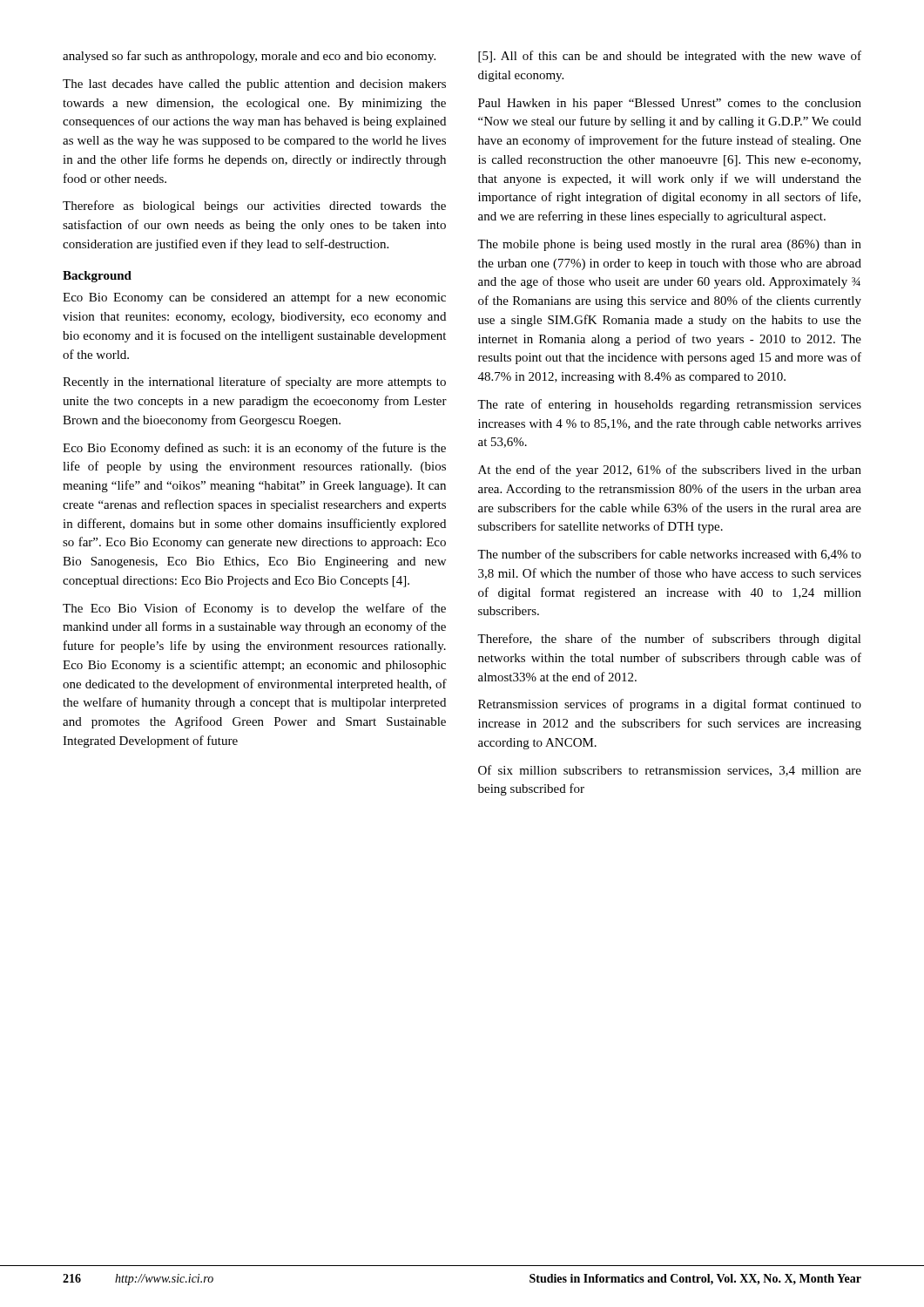Select the text block with the text "At the end of the year 2012, 61%"
Image resolution: width=924 pixels, height=1307 pixels.
669,499
